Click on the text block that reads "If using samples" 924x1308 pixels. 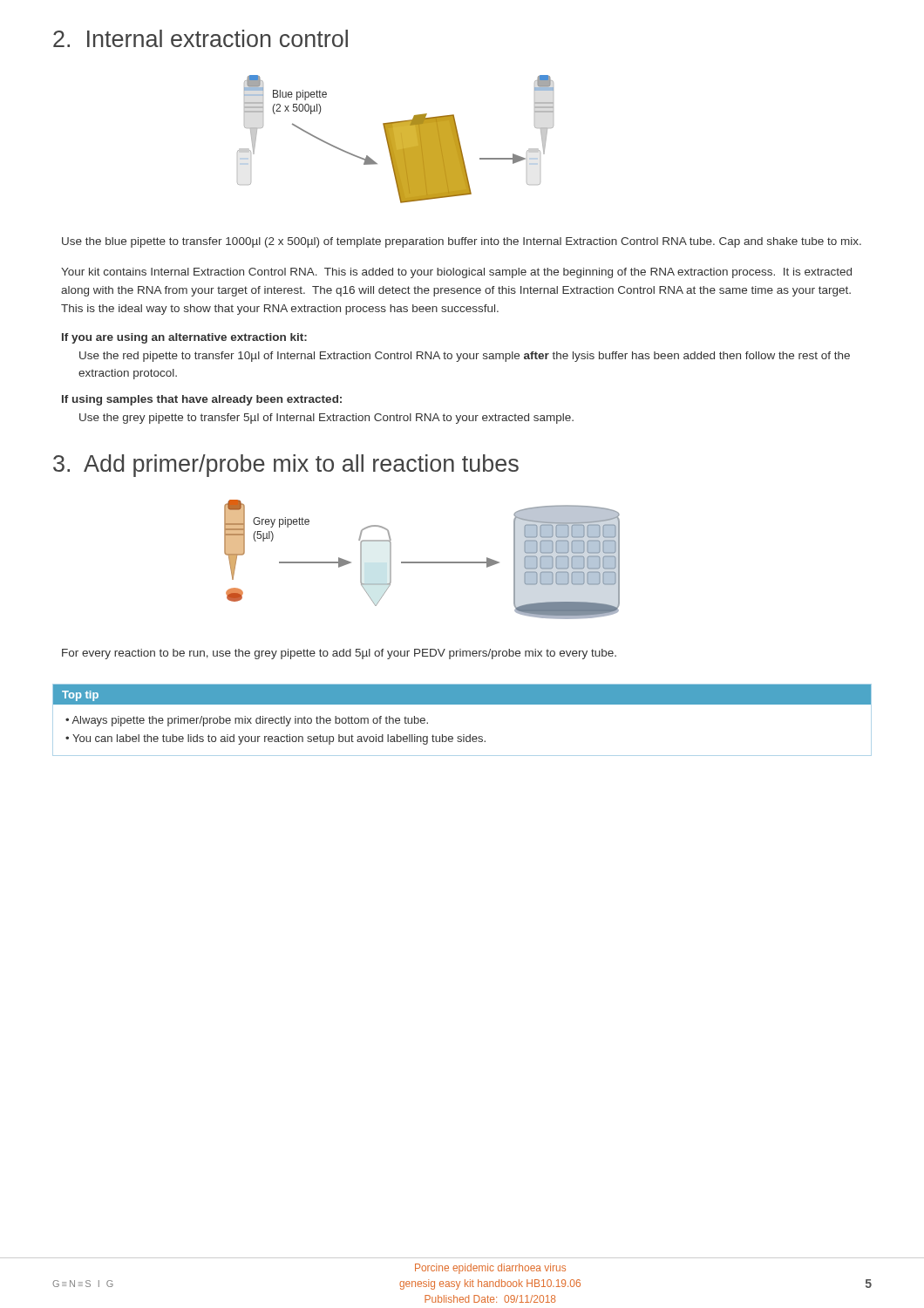coord(466,410)
